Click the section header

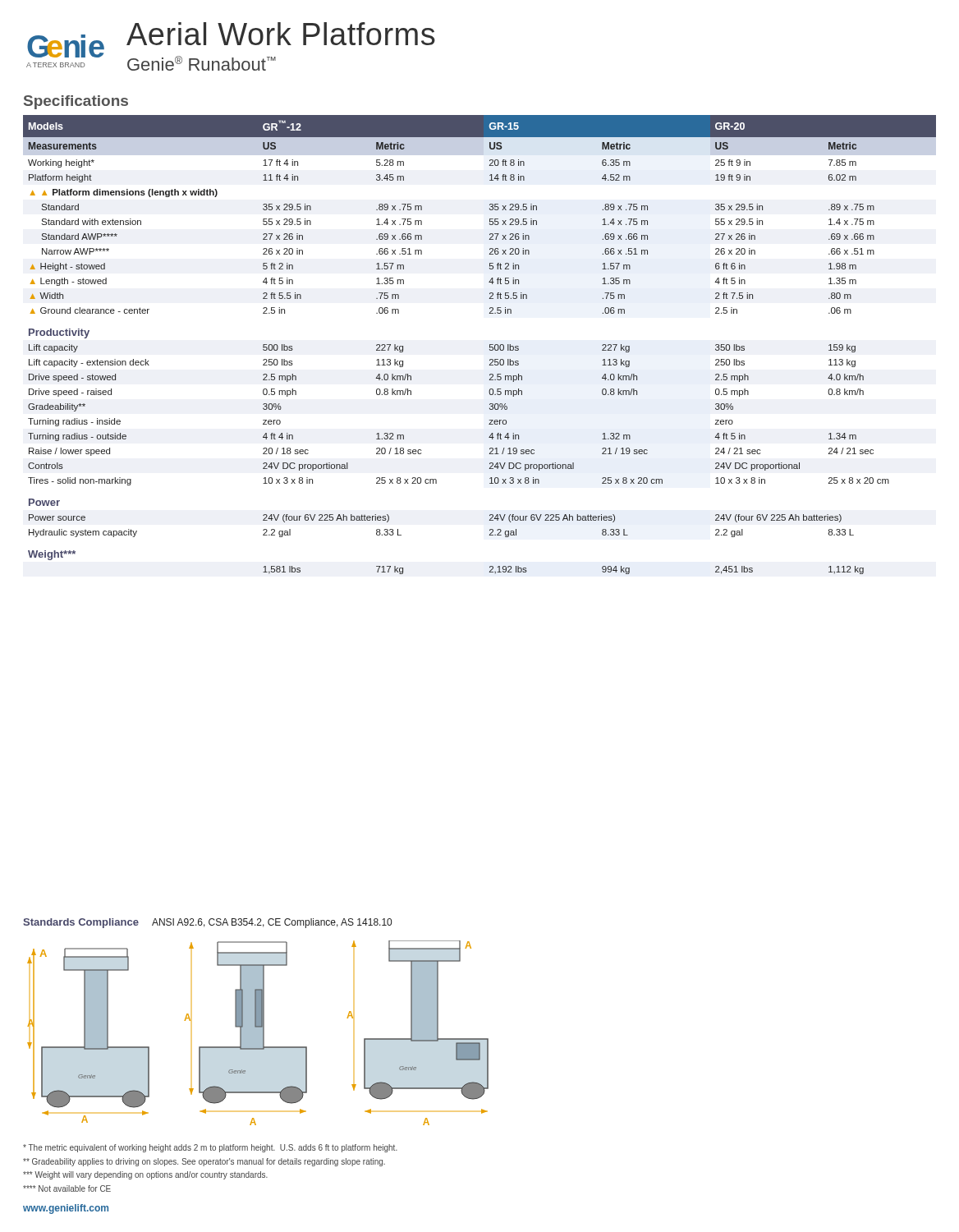76,101
